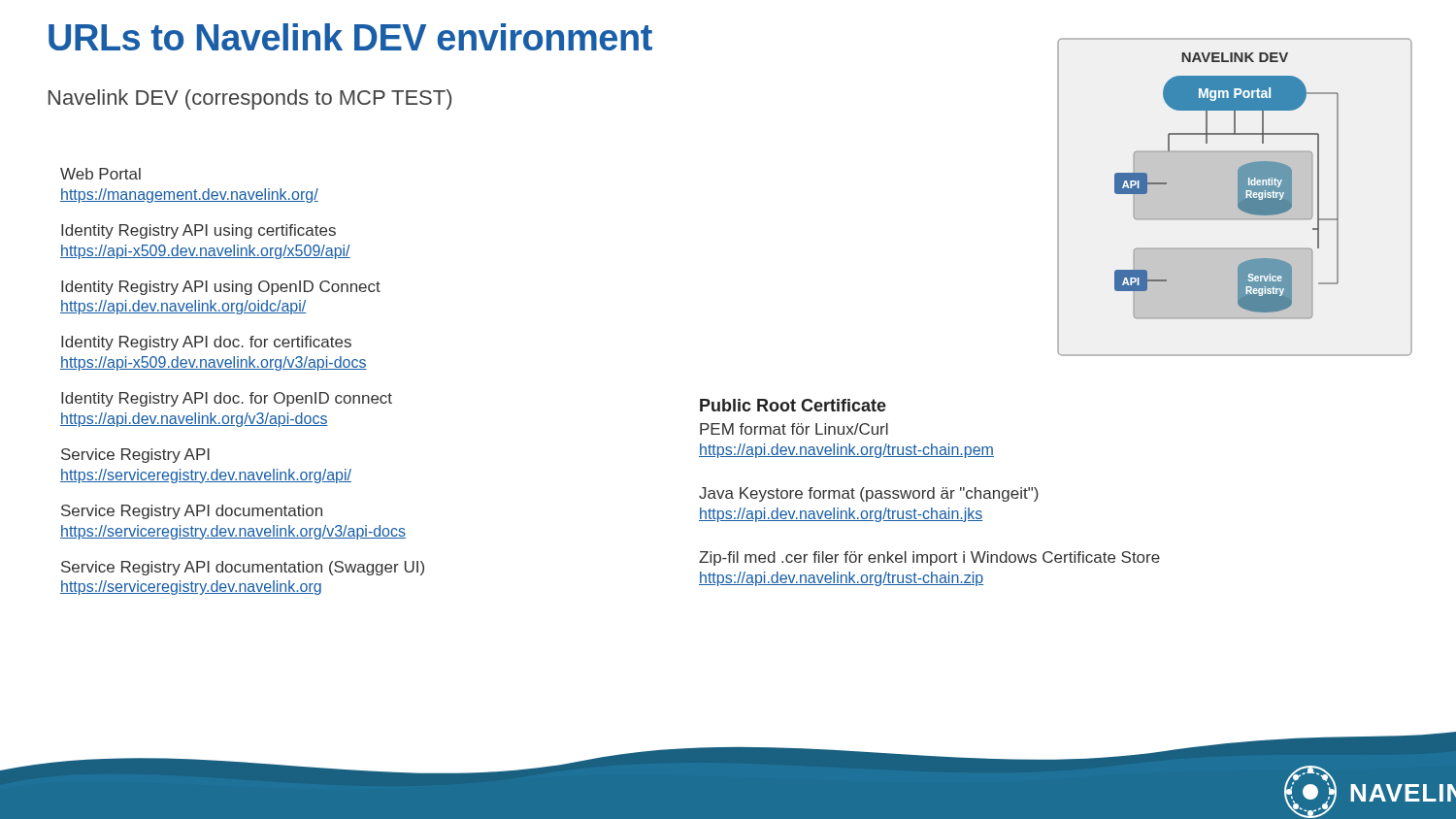Point to the text block starting "Web Portal https://management.dev.navelink.org/"
This screenshot has height=819, width=1456.
click(x=332, y=380)
